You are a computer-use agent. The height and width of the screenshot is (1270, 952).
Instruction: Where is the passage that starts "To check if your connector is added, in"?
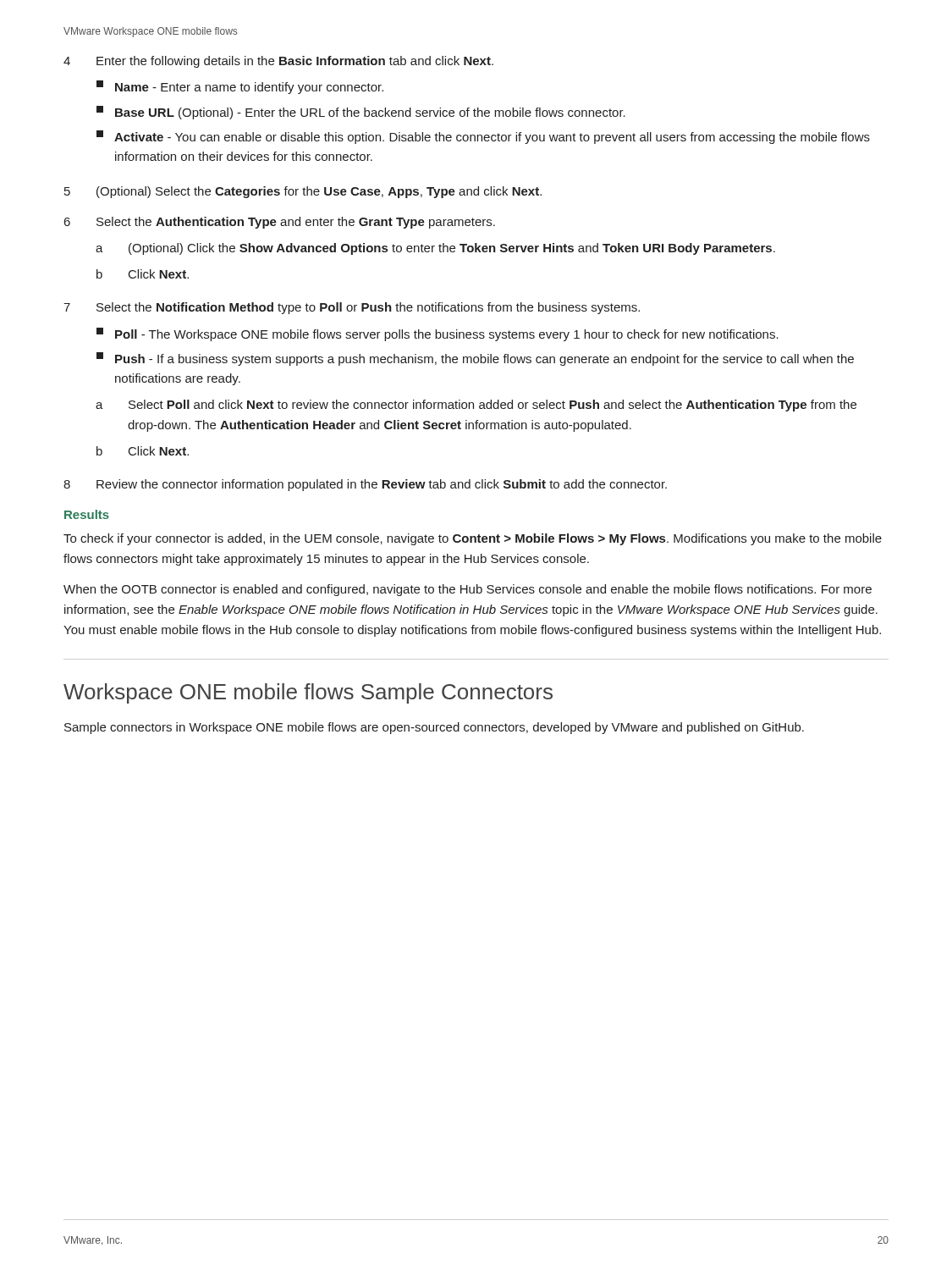point(473,548)
